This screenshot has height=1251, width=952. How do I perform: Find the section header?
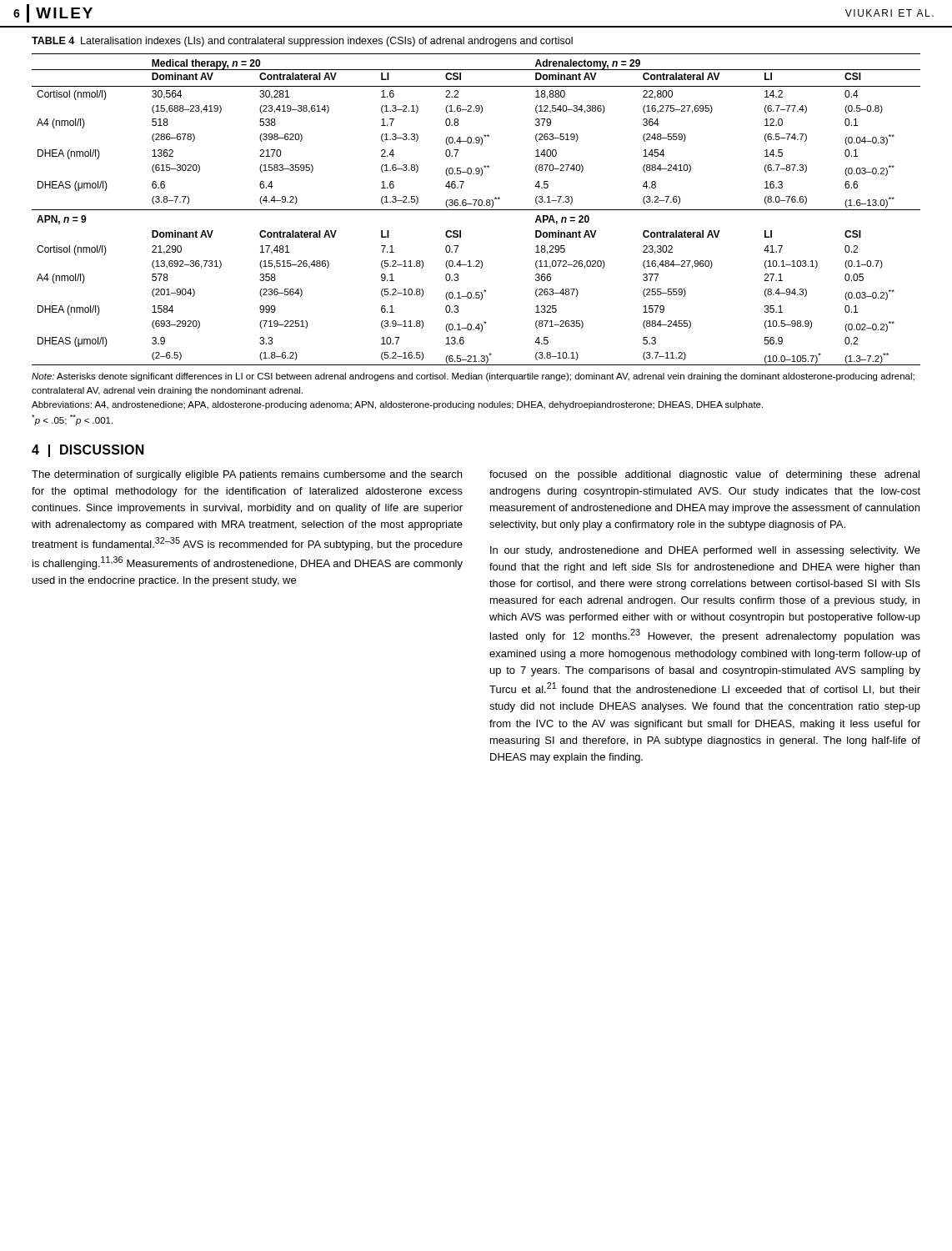coord(88,450)
